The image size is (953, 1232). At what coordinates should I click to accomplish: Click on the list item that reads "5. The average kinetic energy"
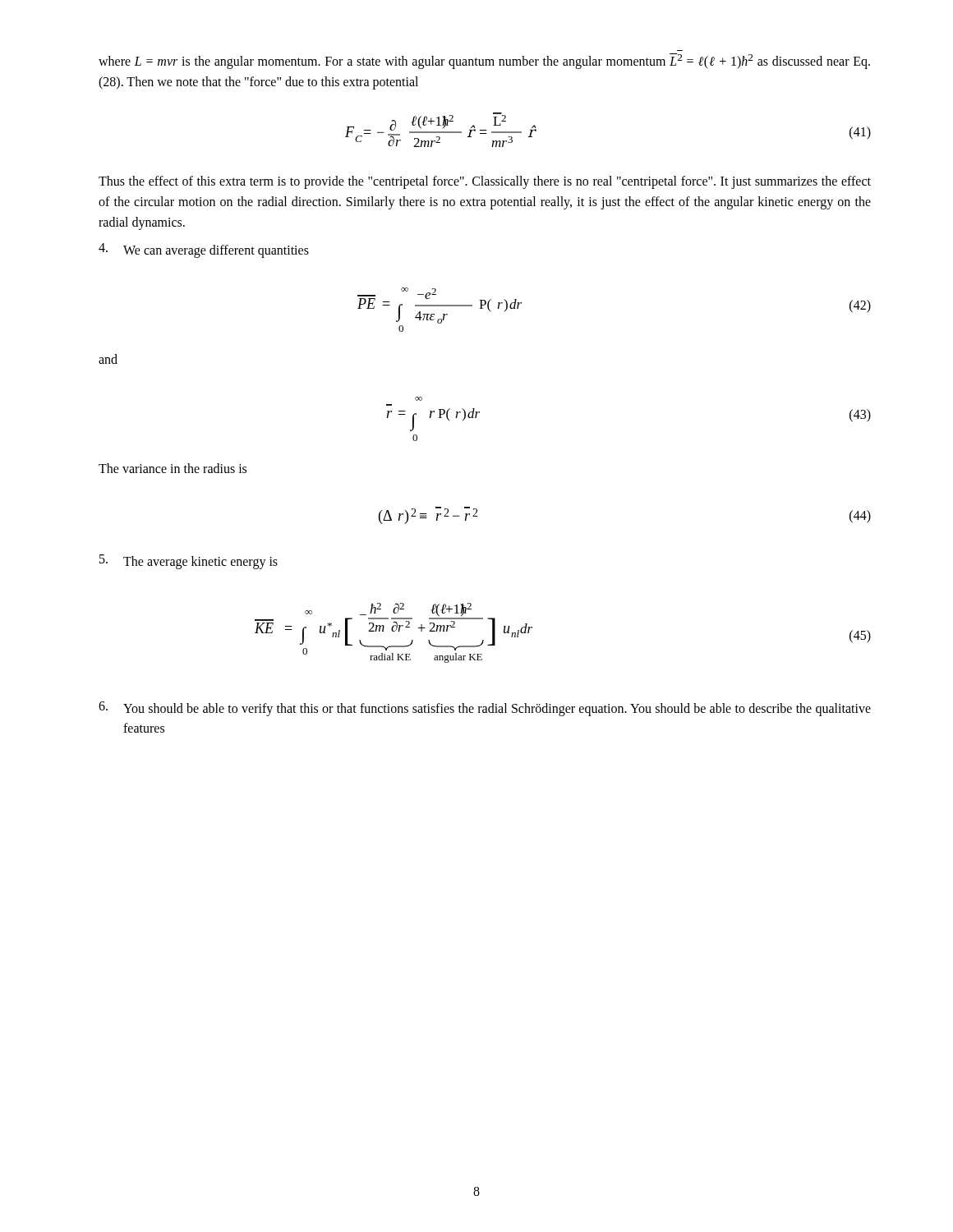189,562
